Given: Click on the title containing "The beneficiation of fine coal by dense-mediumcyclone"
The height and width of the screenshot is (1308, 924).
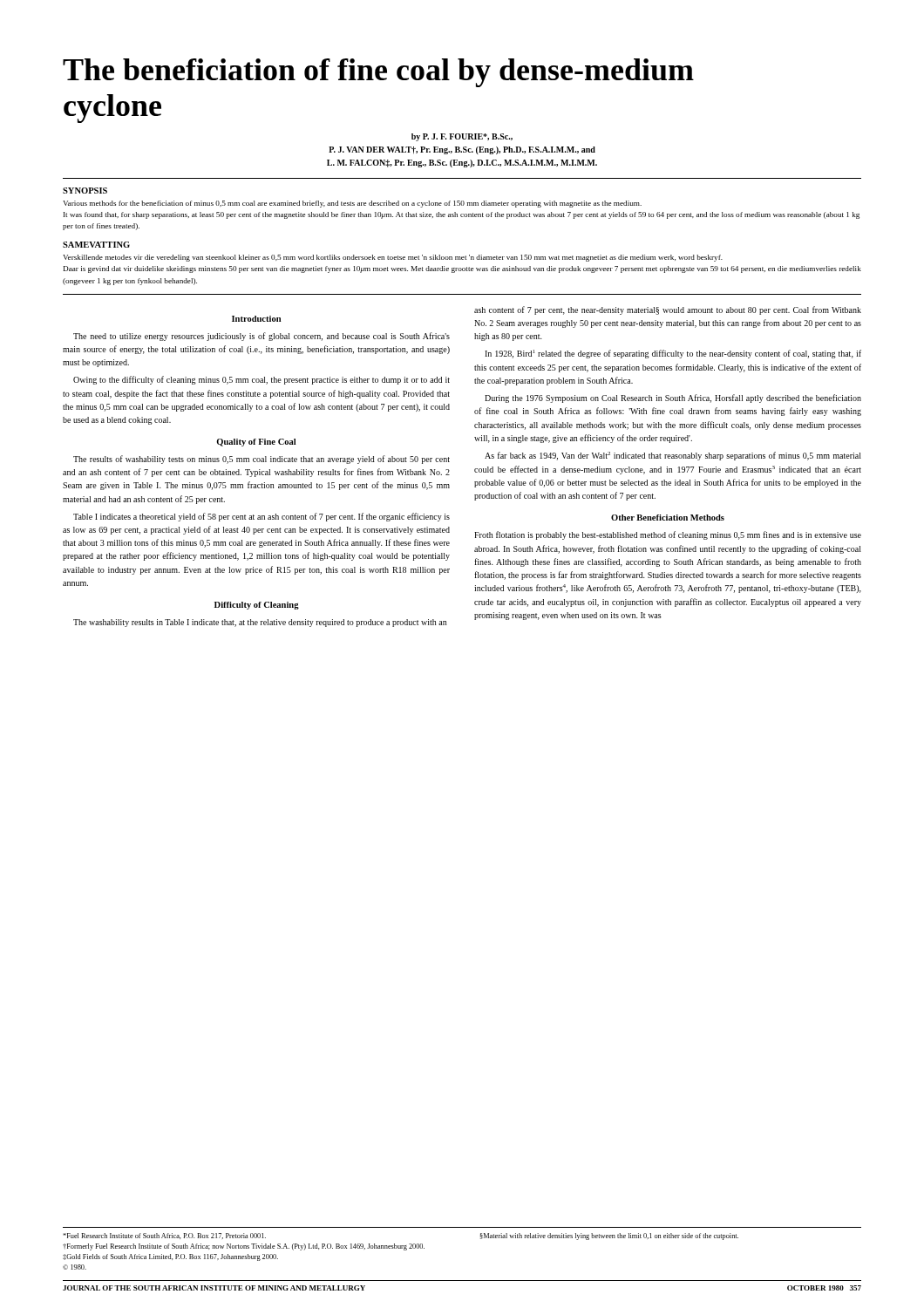Looking at the screenshot, I should 462,88.
